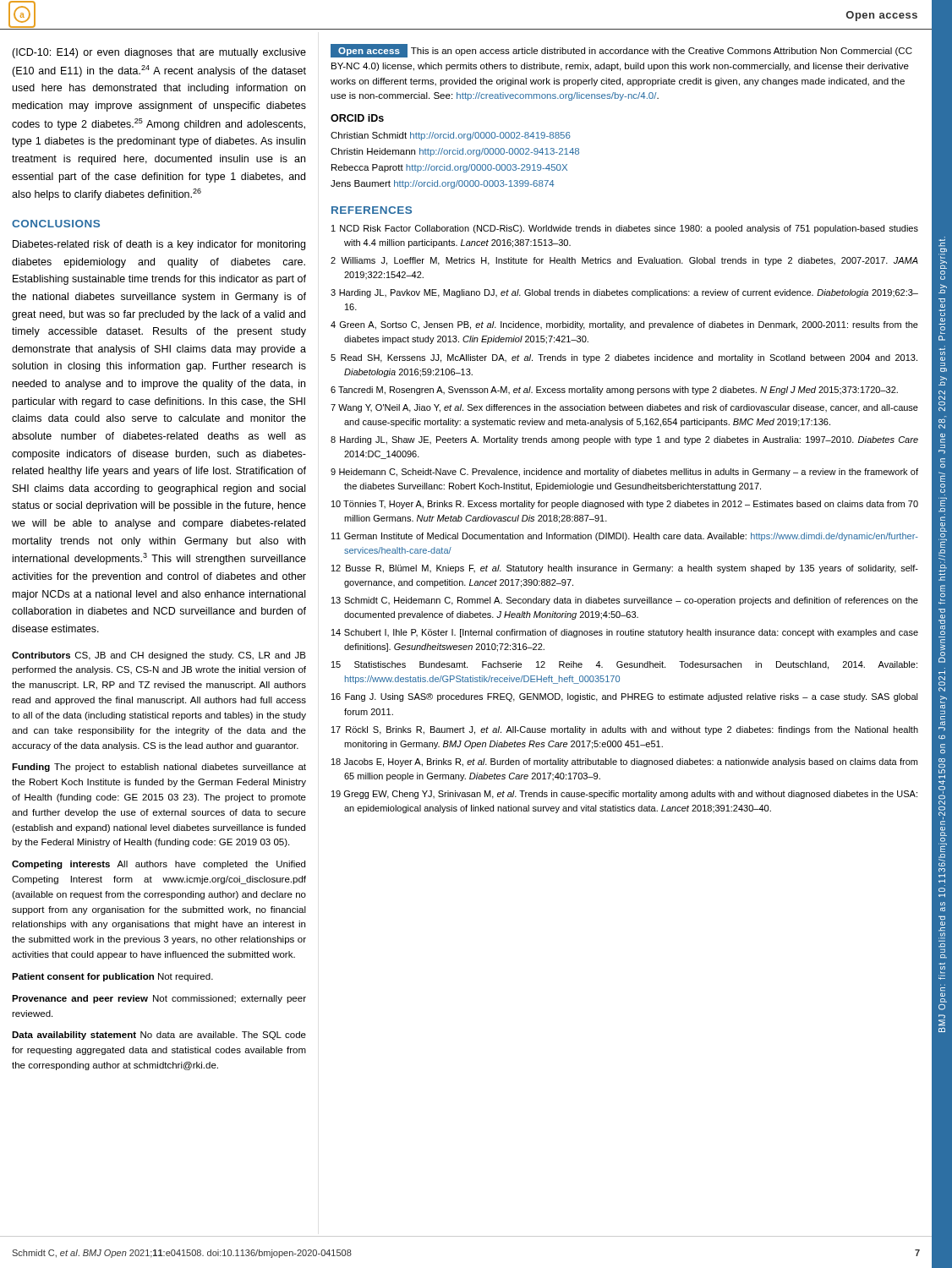The height and width of the screenshot is (1268, 952).
Task: Find the list item that reads "14 Schubert I, Ihle P, Köster"
Action: 624,640
